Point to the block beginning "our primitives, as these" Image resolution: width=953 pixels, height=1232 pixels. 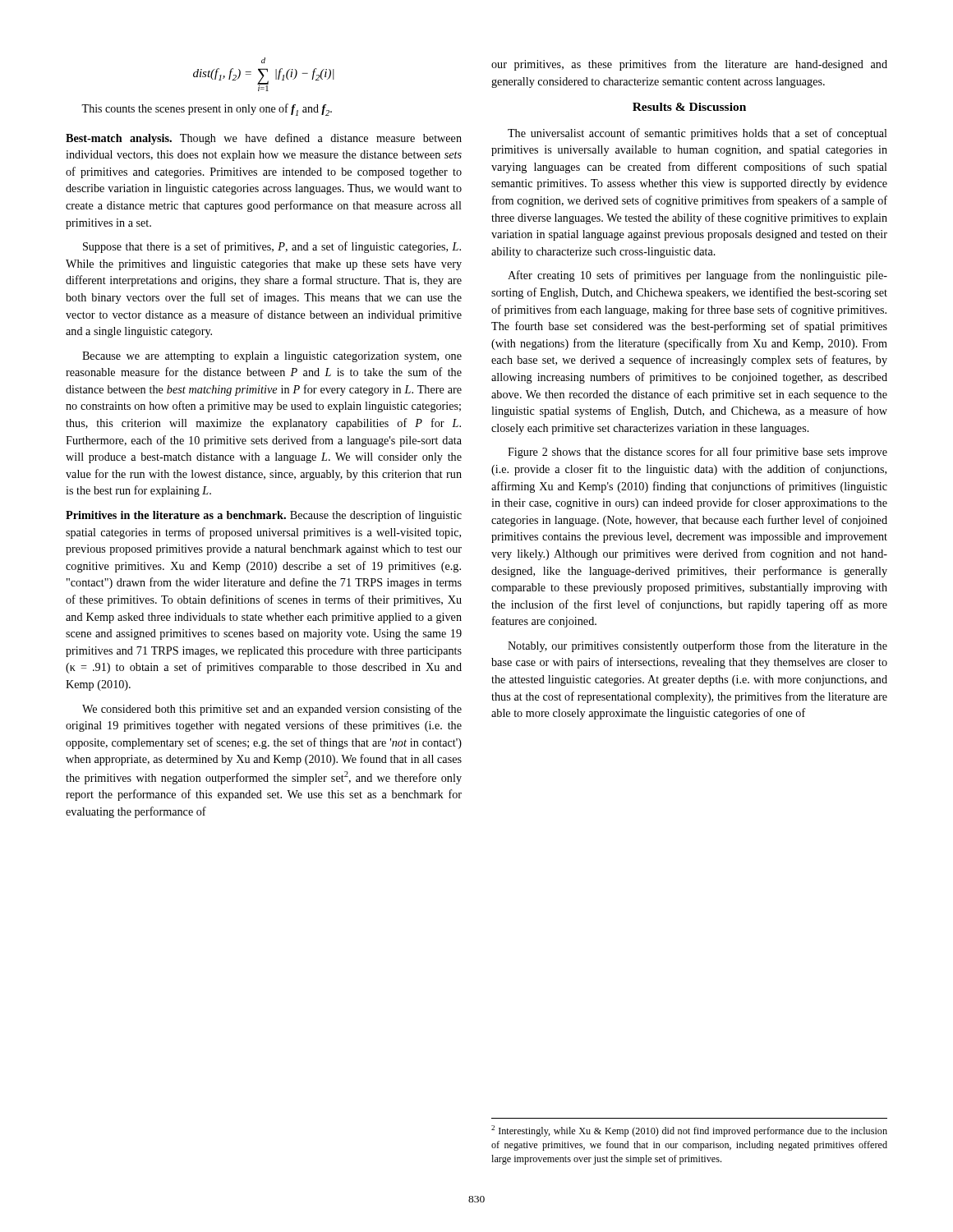(689, 73)
